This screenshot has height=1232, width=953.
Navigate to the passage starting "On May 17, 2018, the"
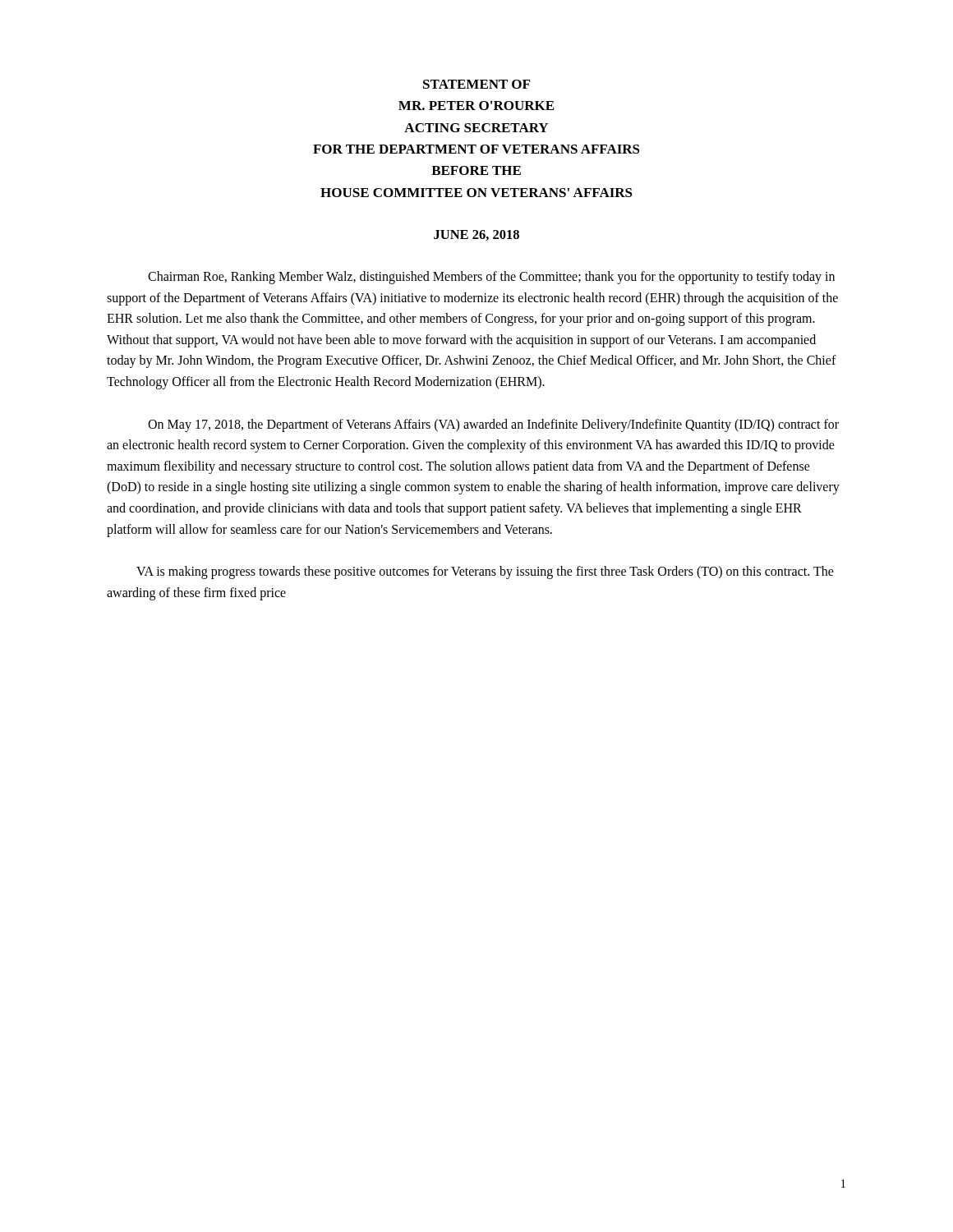(476, 477)
